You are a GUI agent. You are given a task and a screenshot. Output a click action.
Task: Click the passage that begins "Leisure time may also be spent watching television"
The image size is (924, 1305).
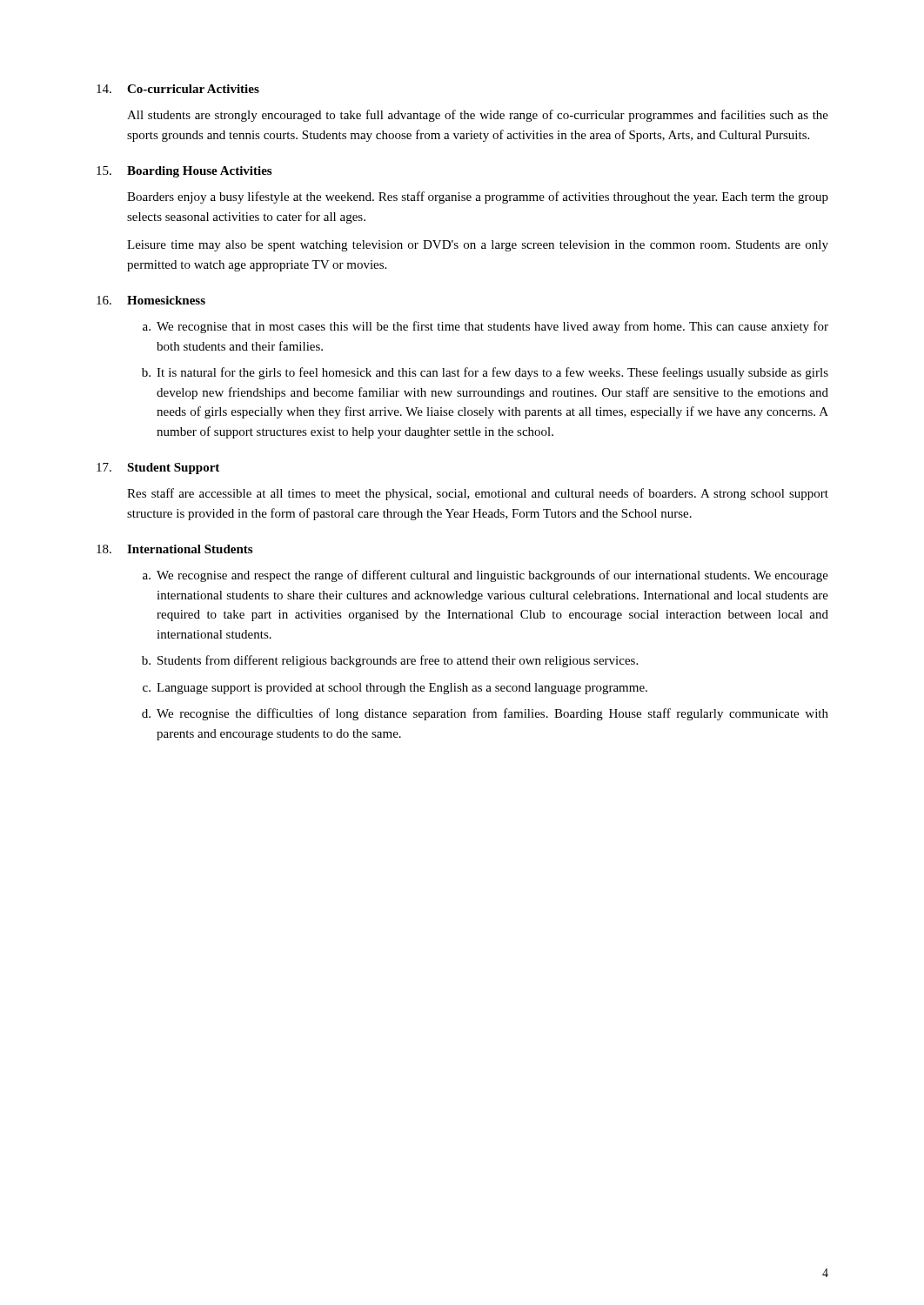[478, 254]
